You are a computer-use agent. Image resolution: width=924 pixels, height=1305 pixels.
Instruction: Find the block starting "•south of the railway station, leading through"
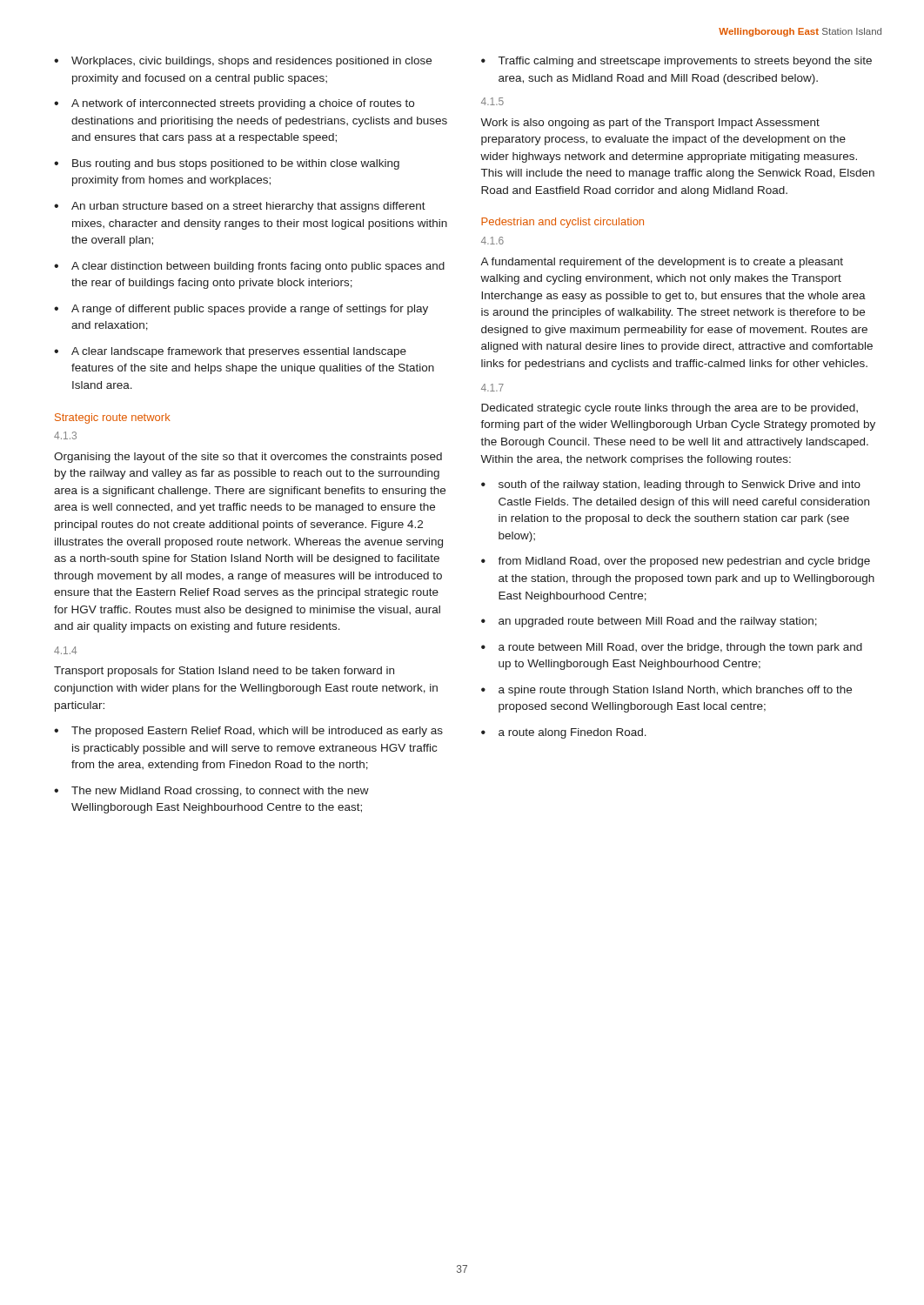coord(678,510)
